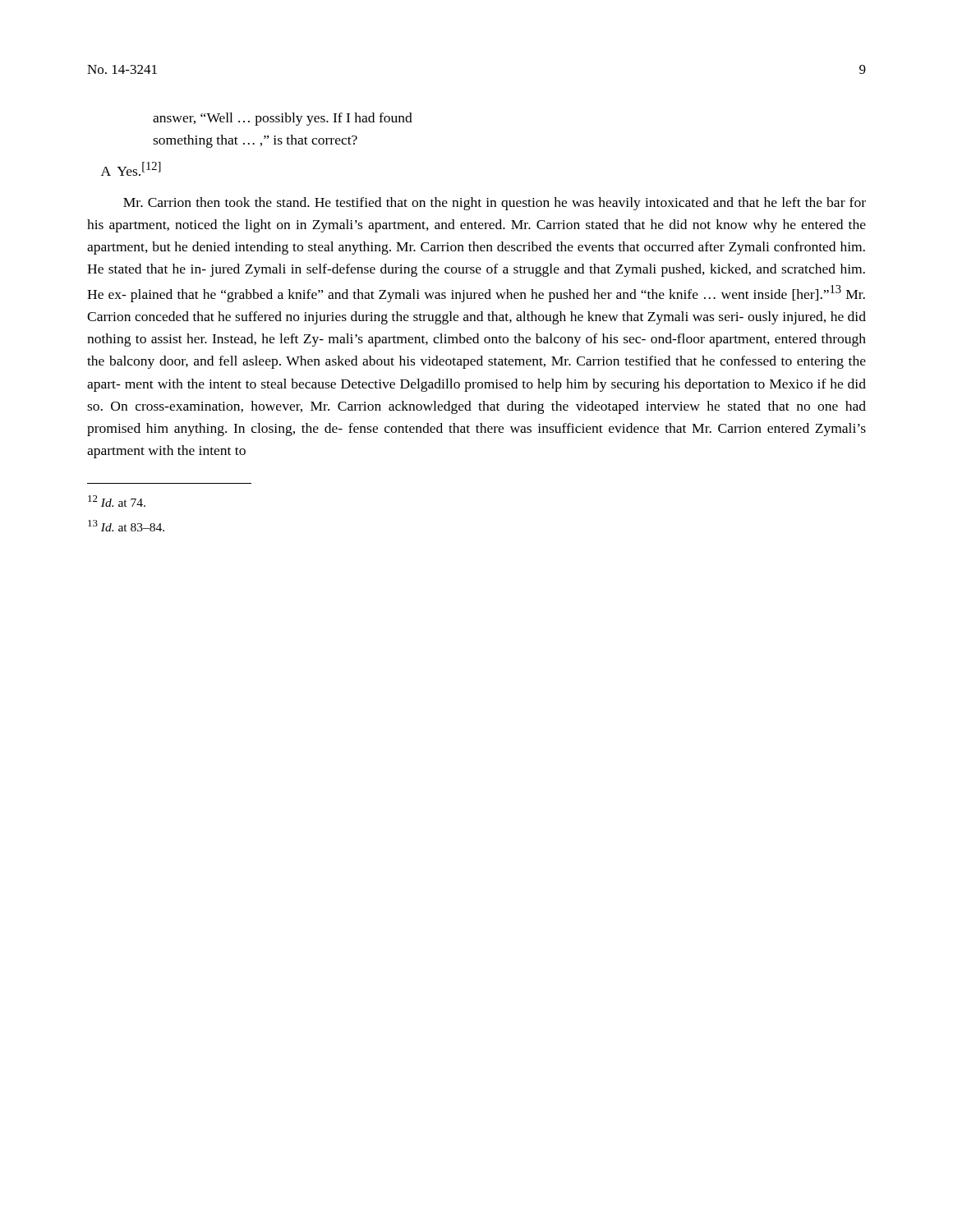This screenshot has width=953, height=1232.
Task: Find "12 Id. at 74." on this page
Action: click(117, 501)
